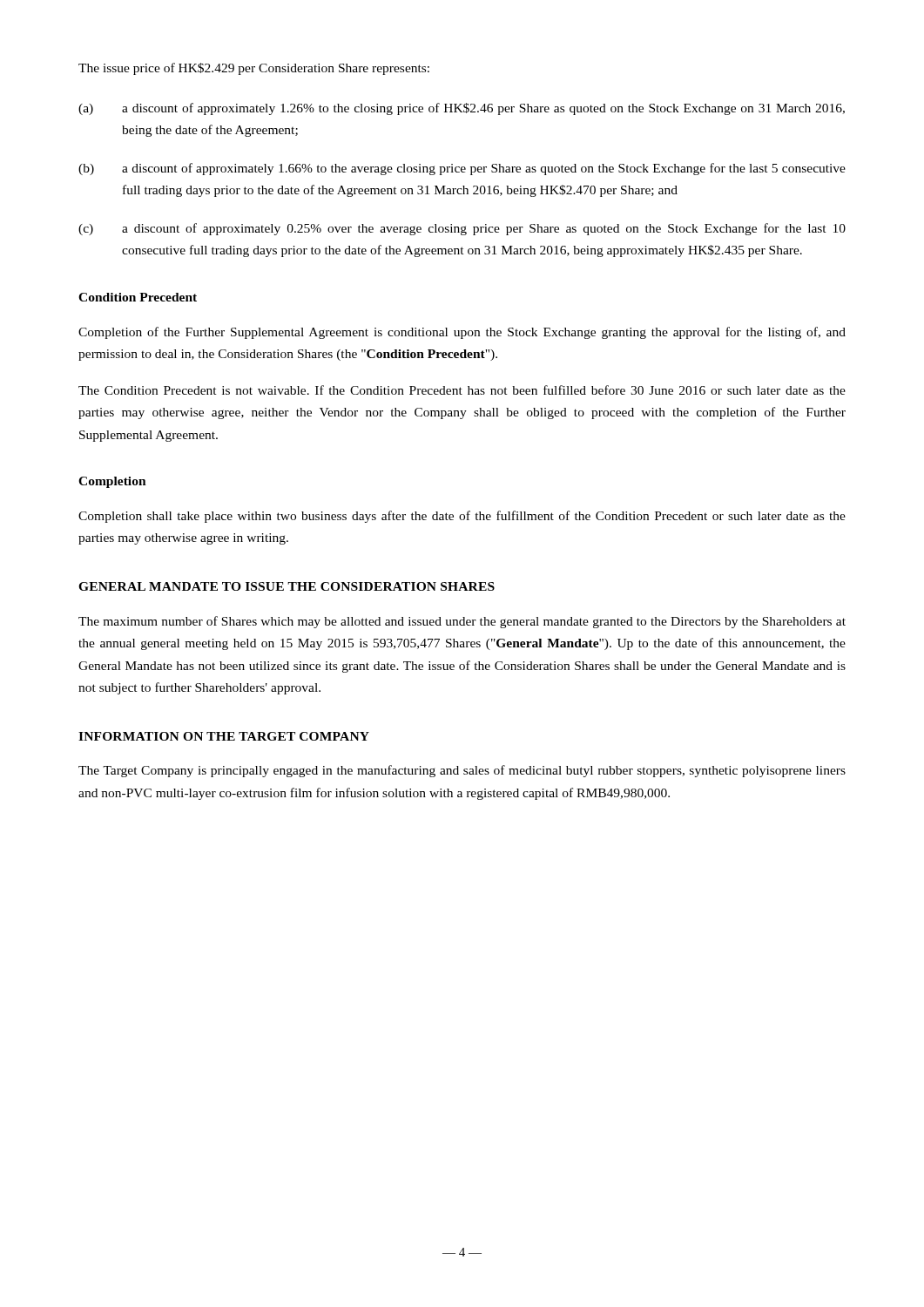The image size is (924, 1307).
Task: Locate the section header containing "GENERAL MANDATE TO ISSUE THE CONSIDERATION SHARES"
Action: [287, 586]
